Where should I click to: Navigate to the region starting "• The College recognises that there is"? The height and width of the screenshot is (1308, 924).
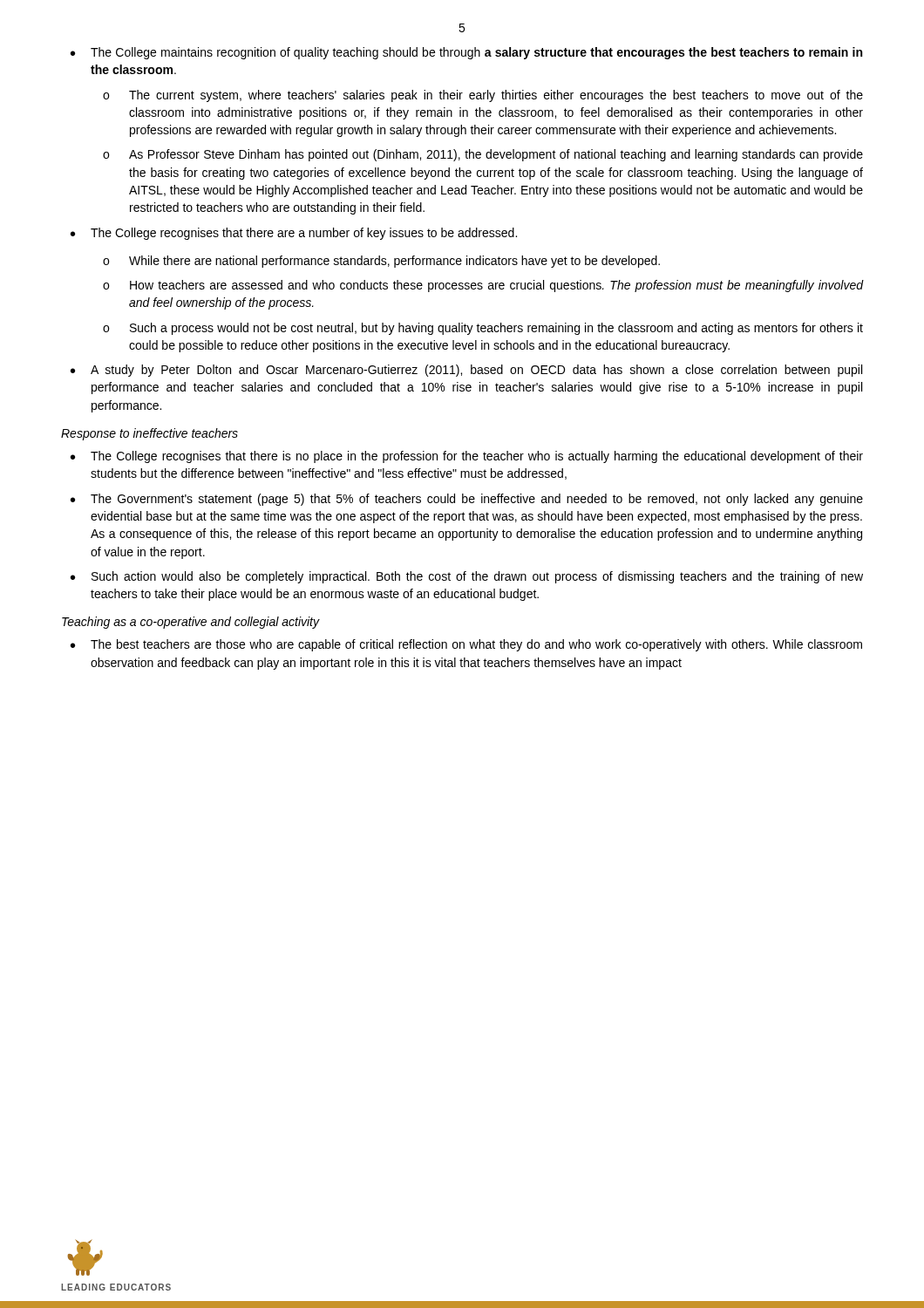(466, 465)
